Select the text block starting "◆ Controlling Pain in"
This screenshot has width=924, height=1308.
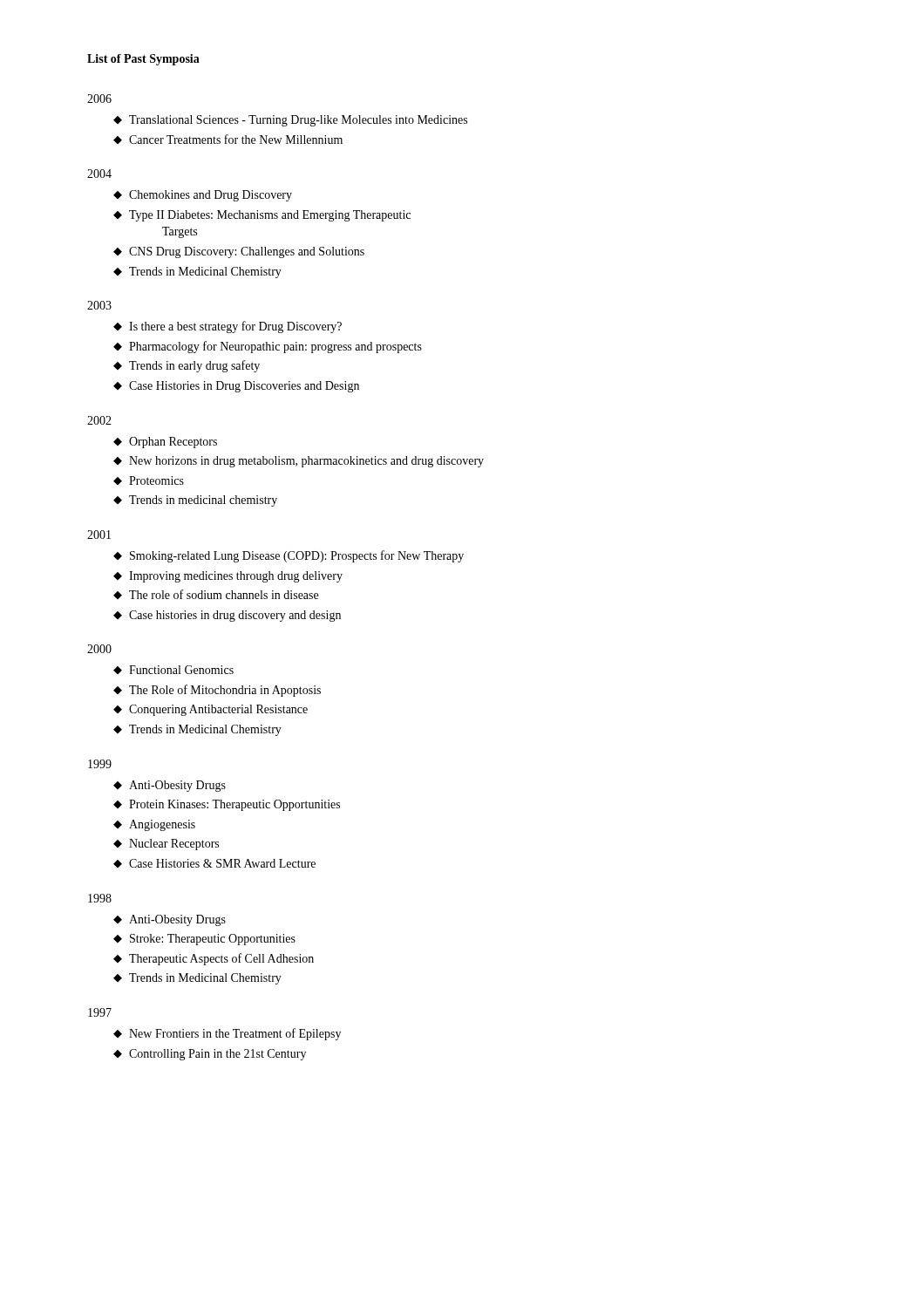[x=210, y=1054]
